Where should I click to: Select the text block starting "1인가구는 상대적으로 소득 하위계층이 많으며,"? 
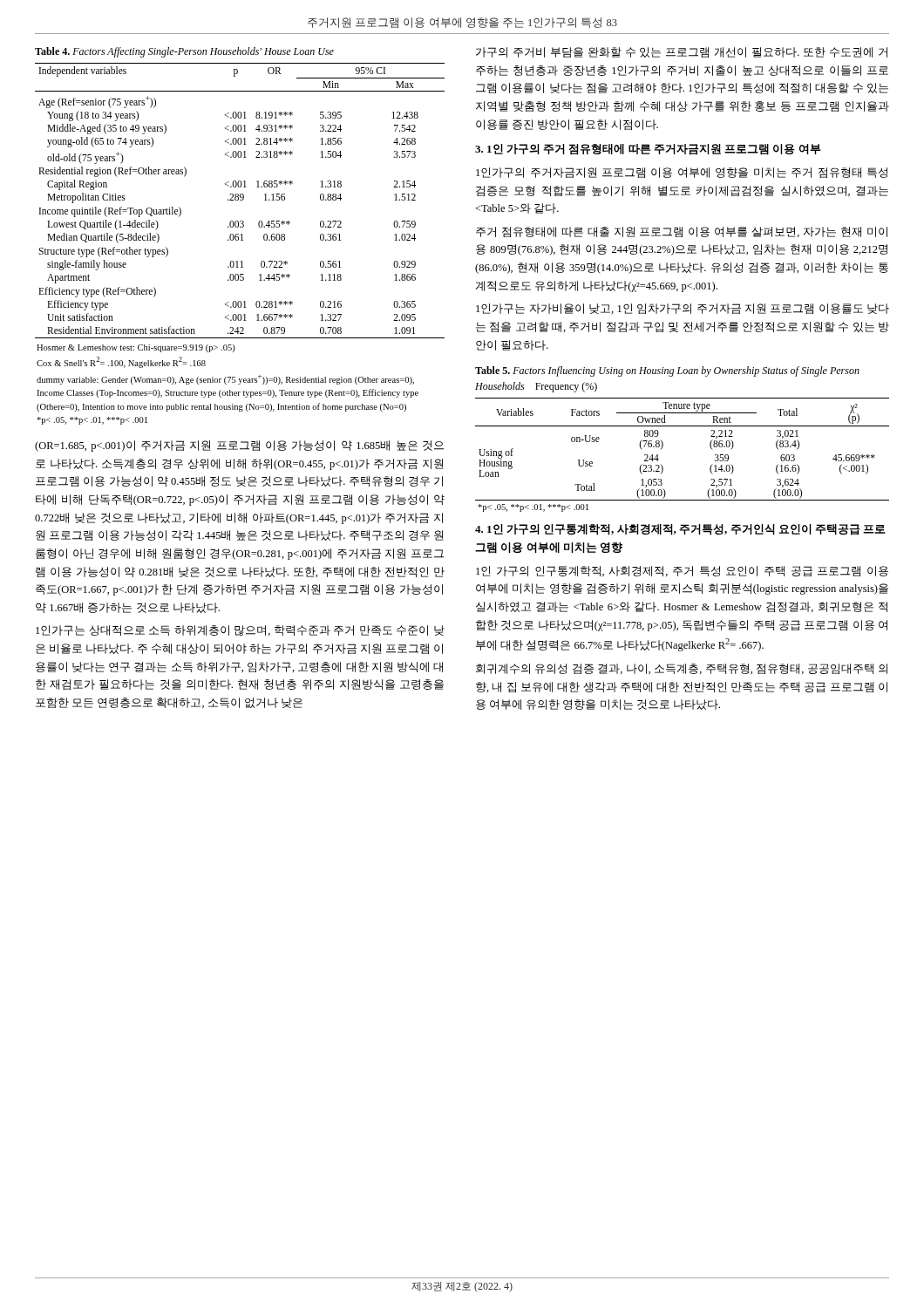[x=240, y=667]
